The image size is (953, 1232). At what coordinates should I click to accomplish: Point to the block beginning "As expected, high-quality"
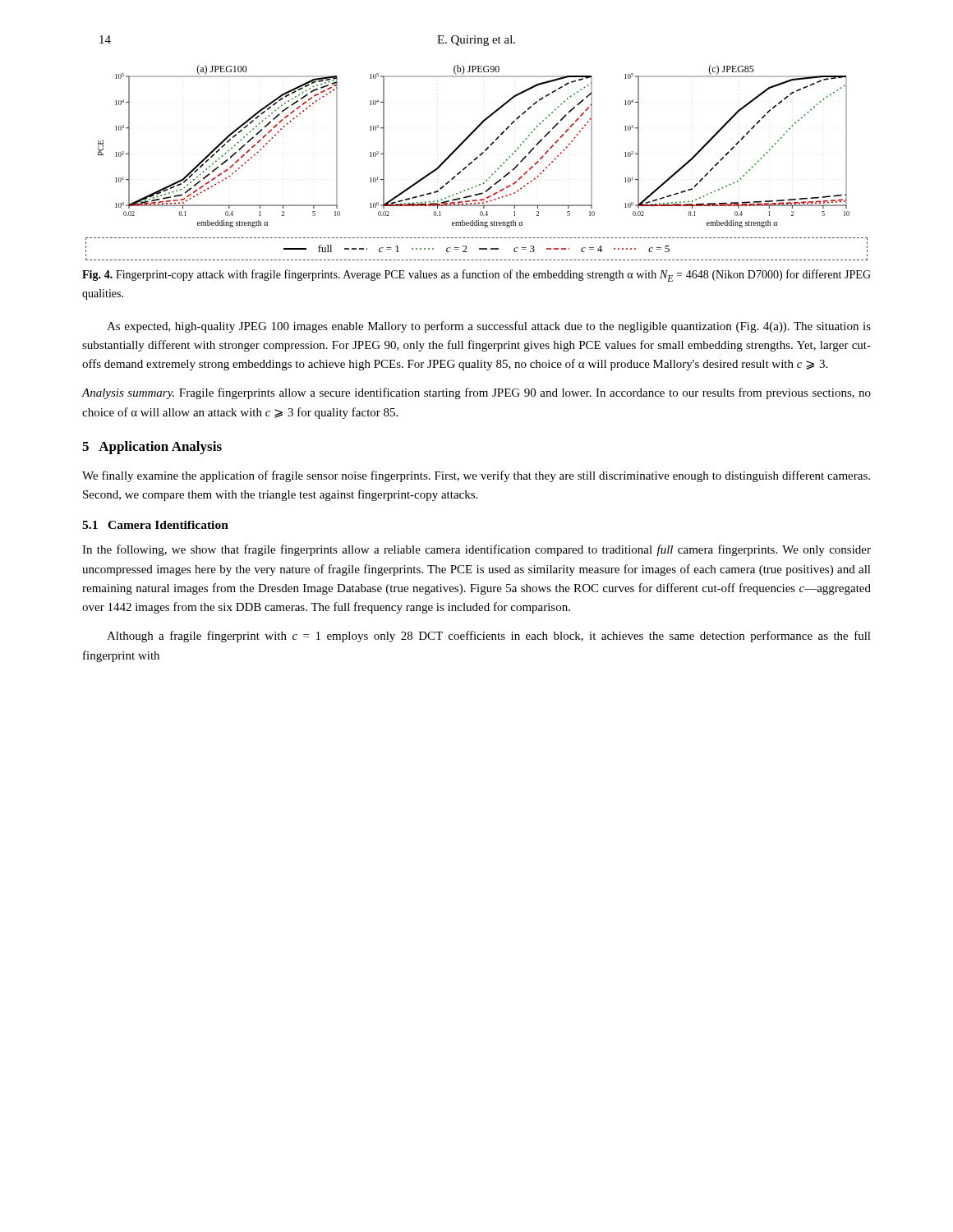[x=476, y=345]
